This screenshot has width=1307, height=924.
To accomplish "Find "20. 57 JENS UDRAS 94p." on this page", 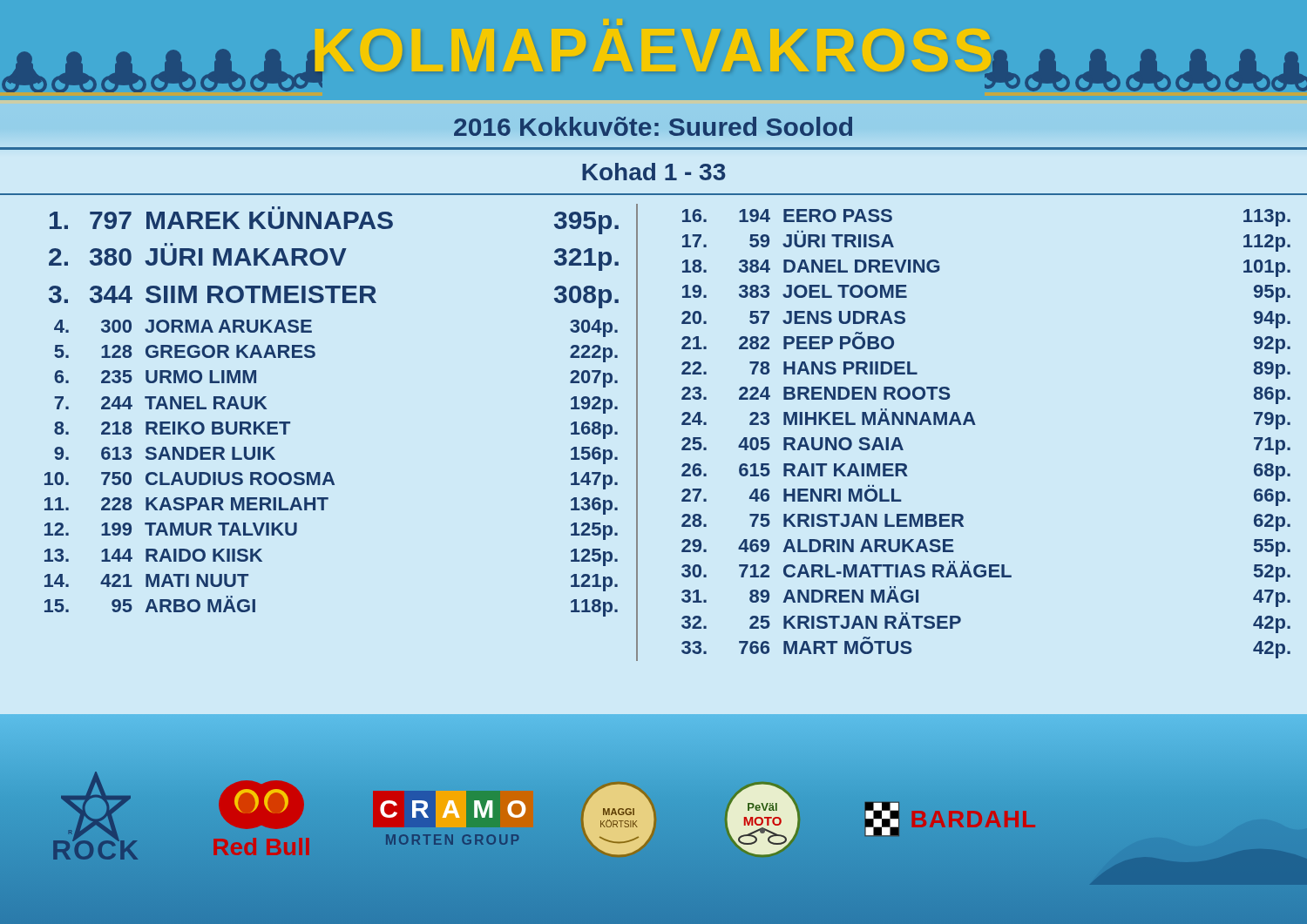I will [x=826, y=318].
